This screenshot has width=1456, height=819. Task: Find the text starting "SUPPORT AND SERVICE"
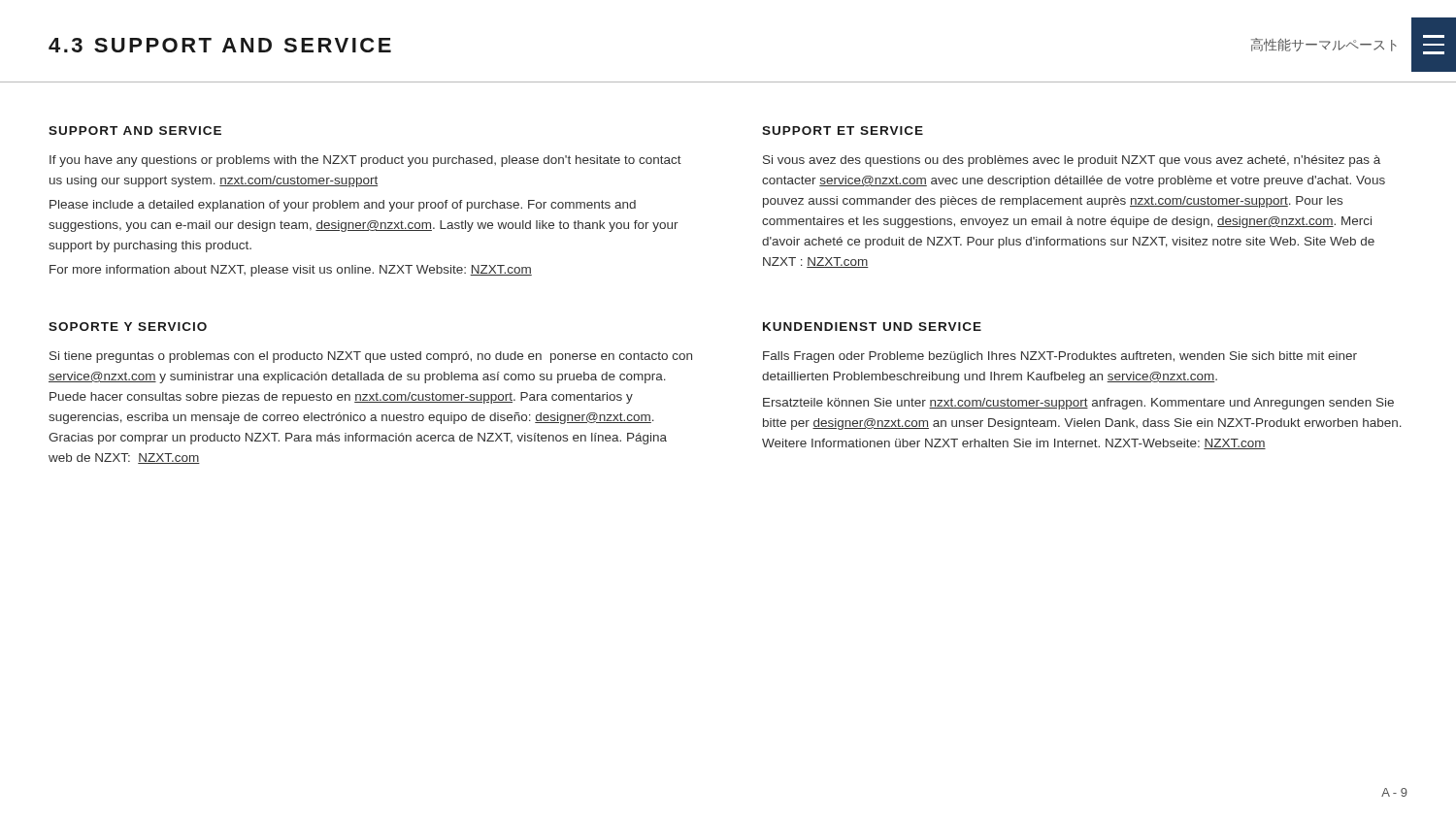pos(136,131)
